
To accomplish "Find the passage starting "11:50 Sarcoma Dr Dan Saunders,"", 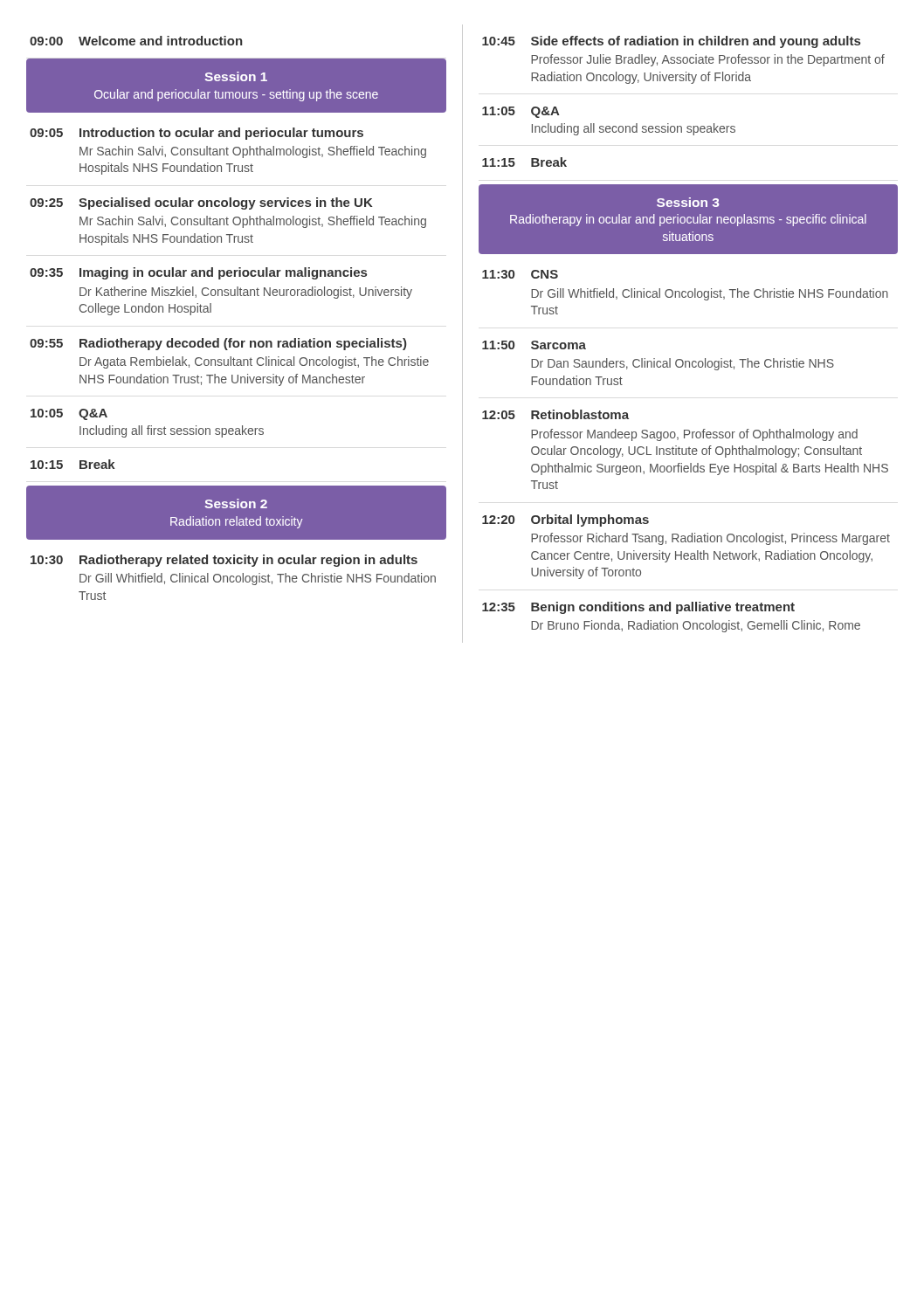I will coord(688,363).
